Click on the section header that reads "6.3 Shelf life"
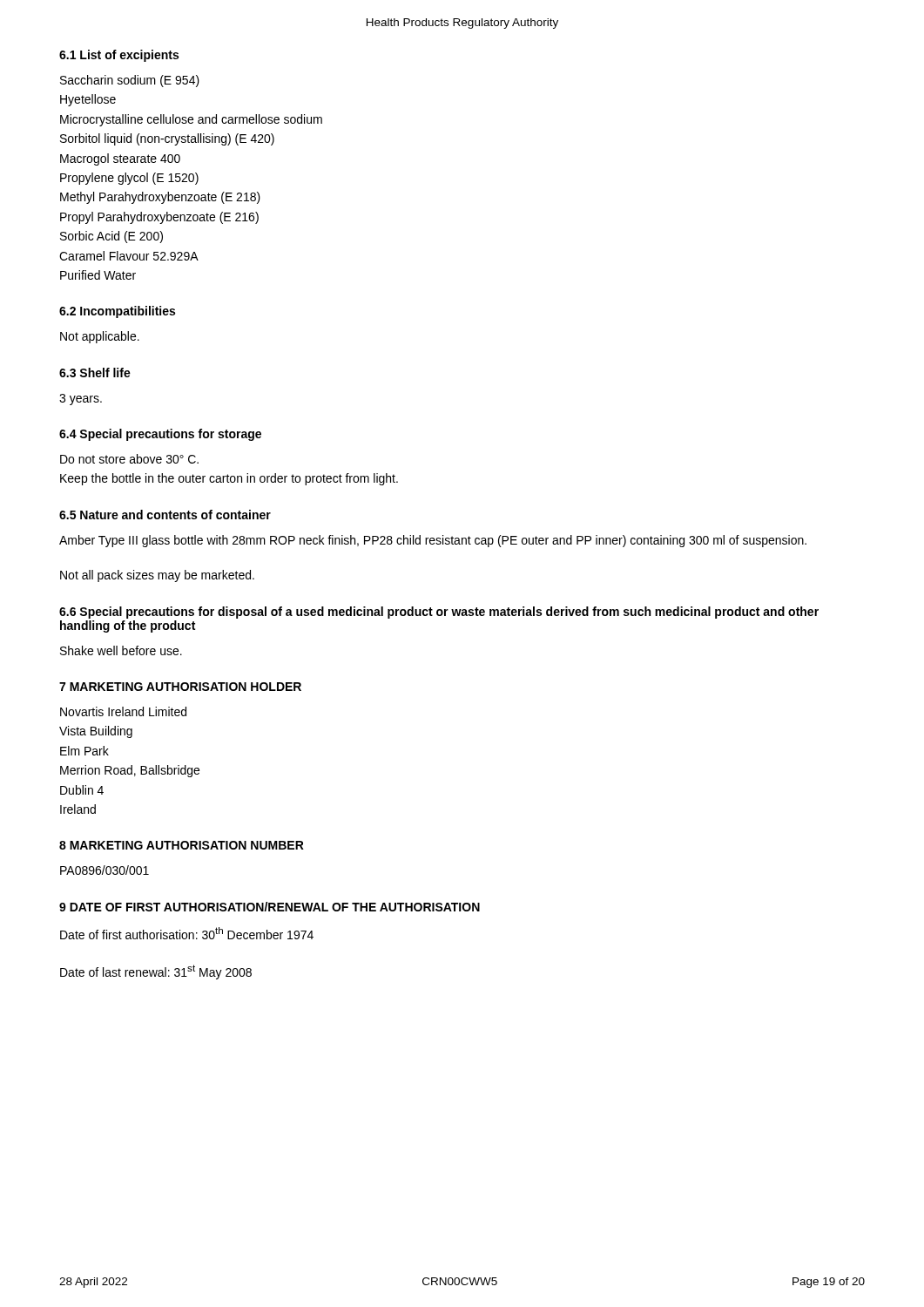This screenshot has width=924, height=1307. click(x=95, y=373)
